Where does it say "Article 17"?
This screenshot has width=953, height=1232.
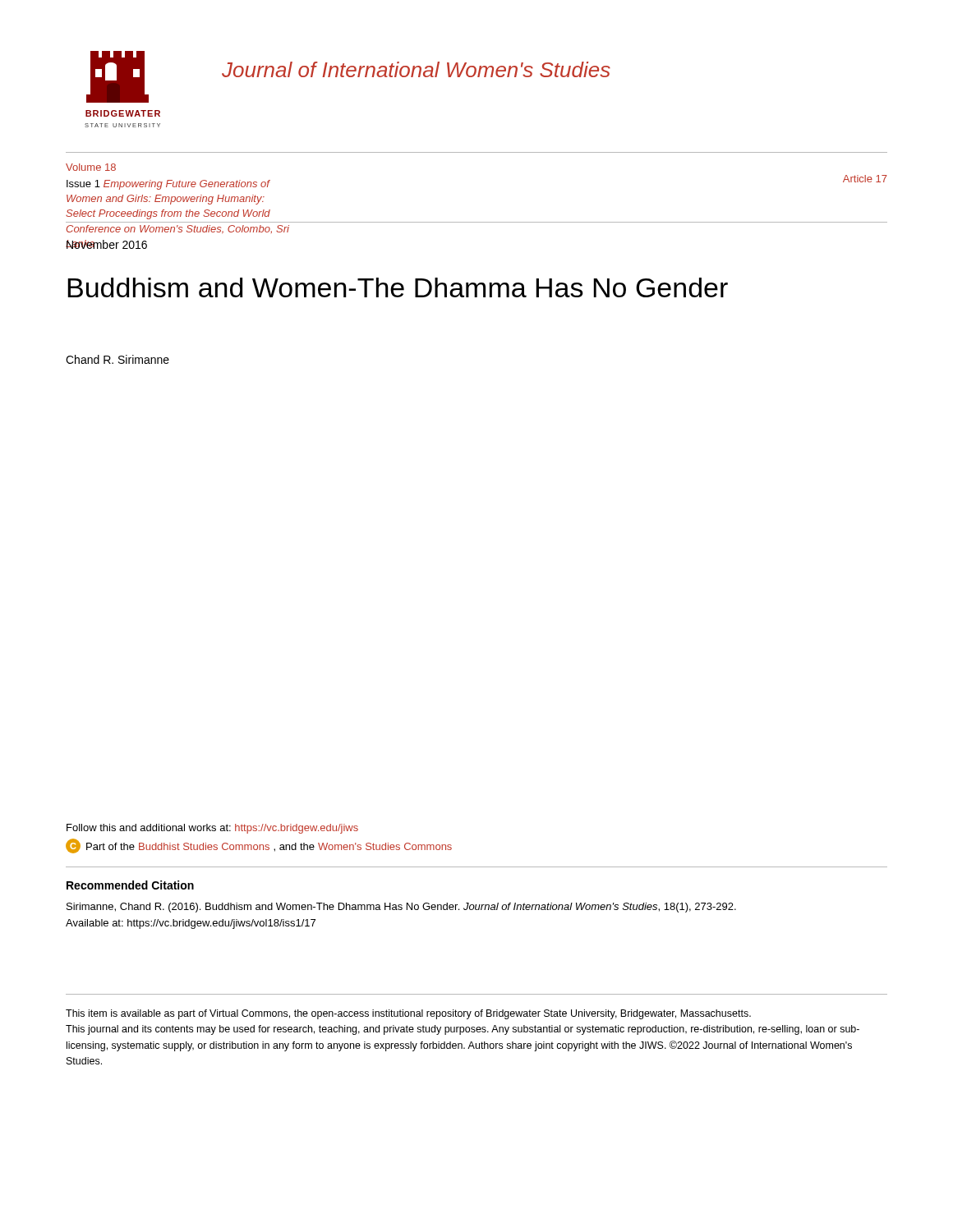point(865,179)
